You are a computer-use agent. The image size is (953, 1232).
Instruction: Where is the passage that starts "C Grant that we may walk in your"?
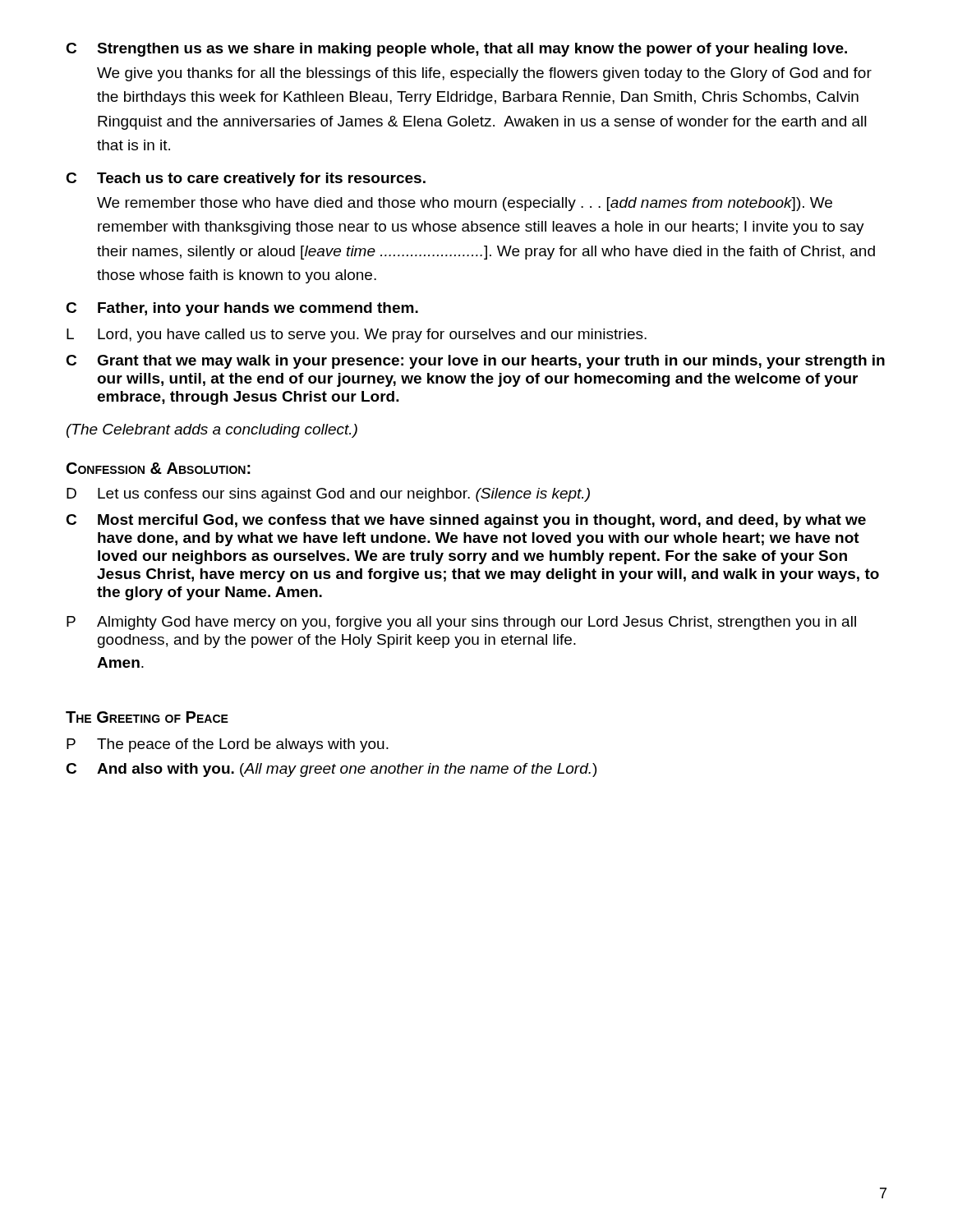click(x=476, y=378)
